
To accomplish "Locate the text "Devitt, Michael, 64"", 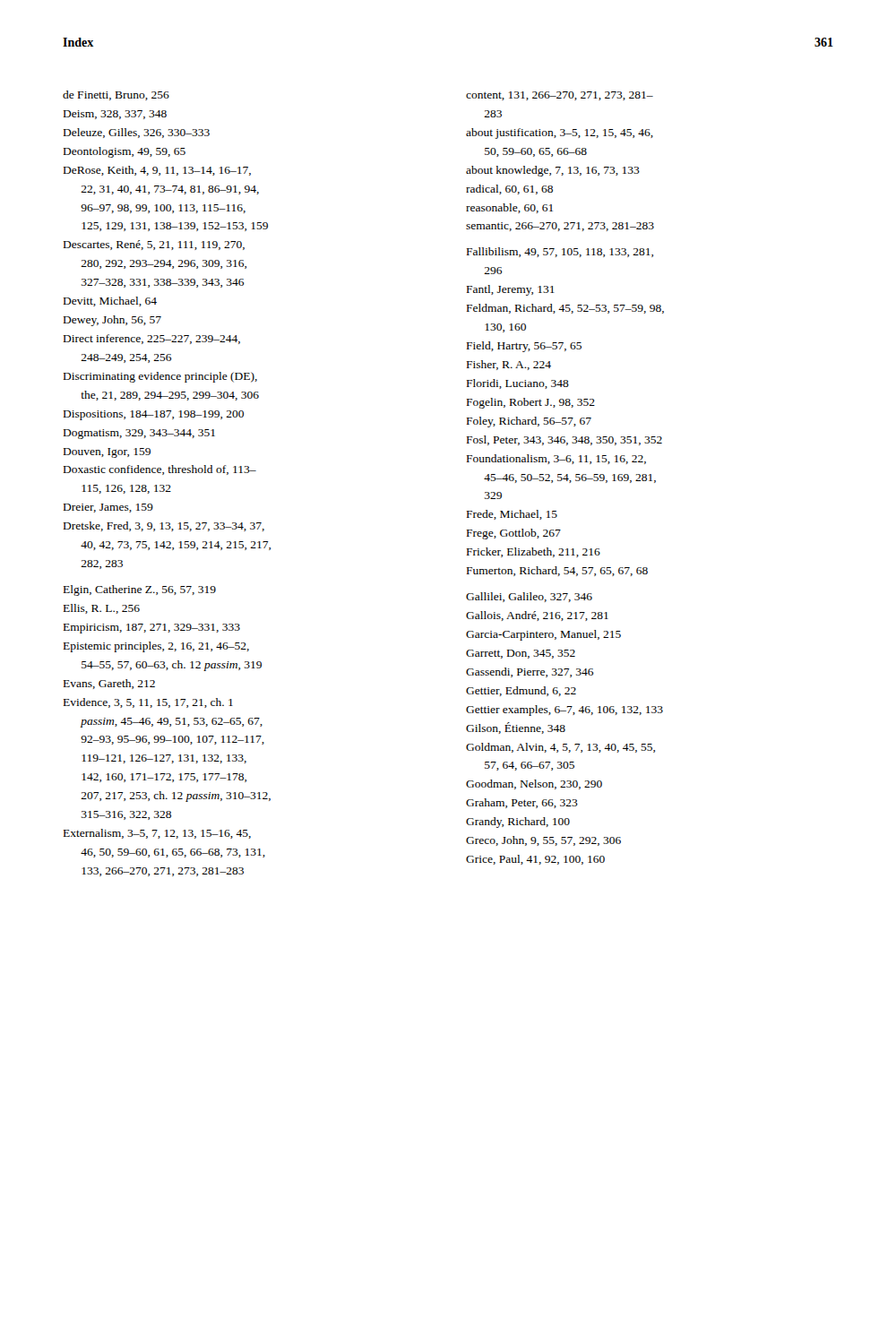I will pos(110,302).
